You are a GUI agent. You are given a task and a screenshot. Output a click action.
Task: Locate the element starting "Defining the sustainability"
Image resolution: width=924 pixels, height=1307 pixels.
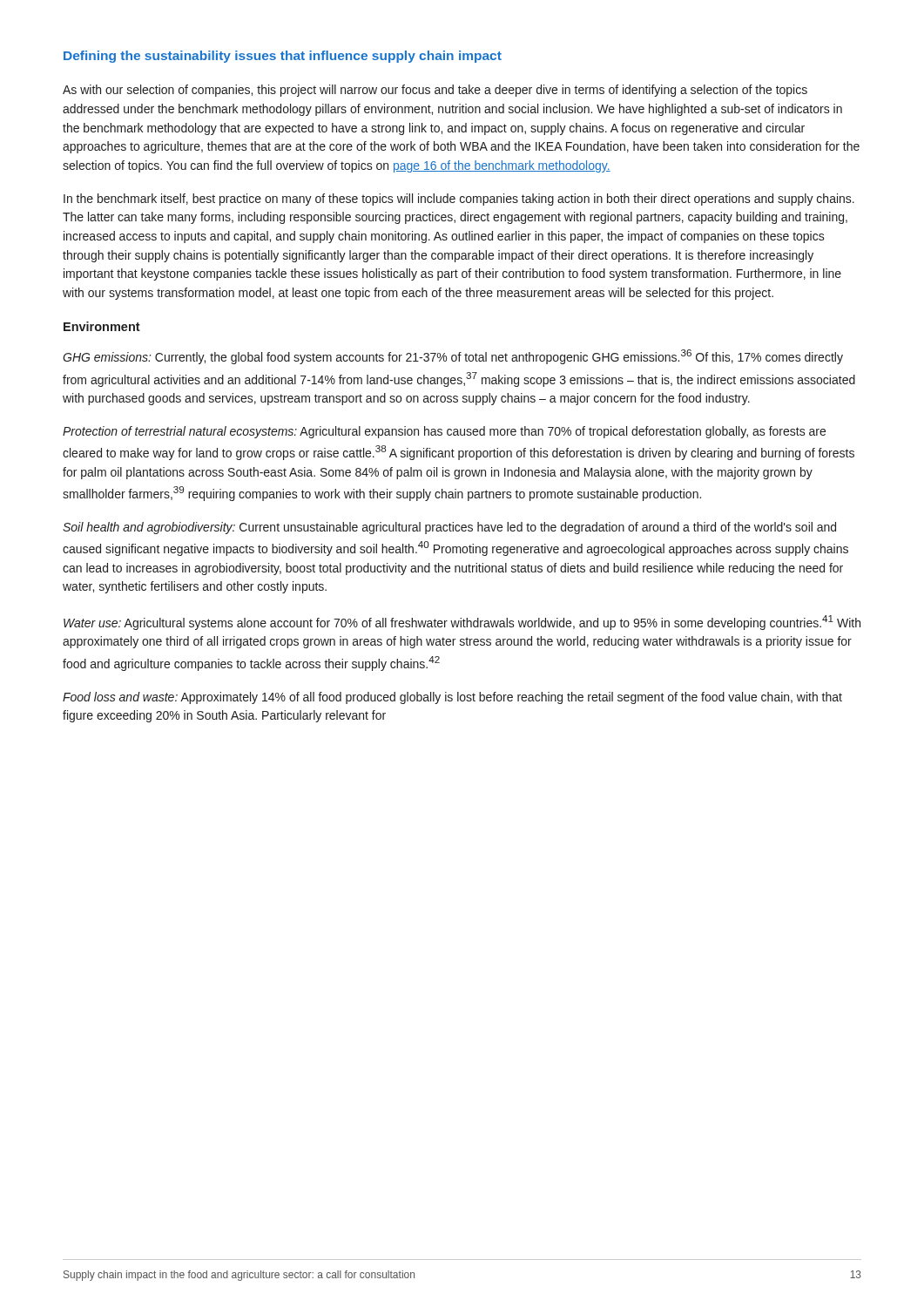click(462, 55)
